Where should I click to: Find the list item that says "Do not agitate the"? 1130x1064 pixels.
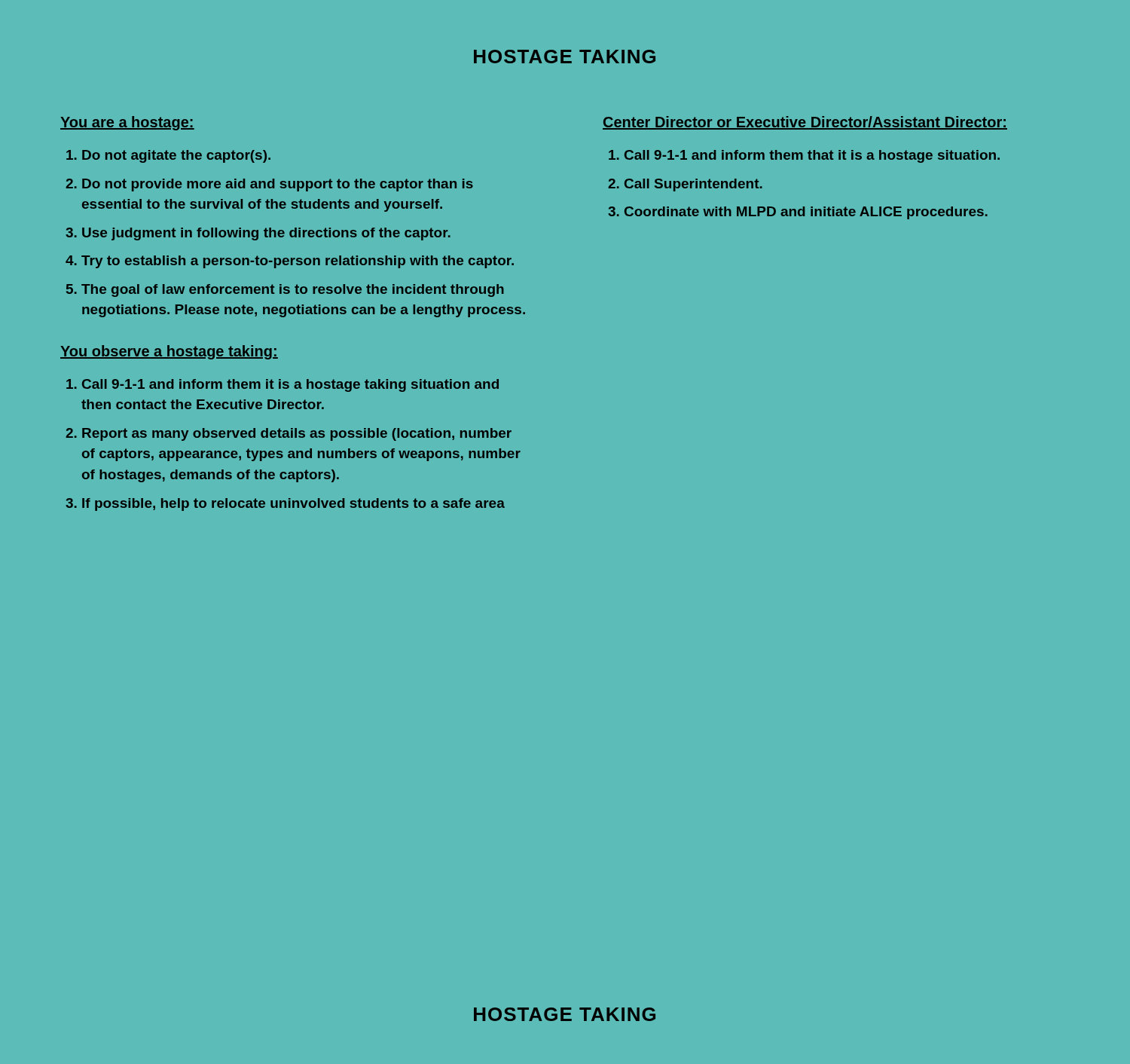[x=176, y=155]
